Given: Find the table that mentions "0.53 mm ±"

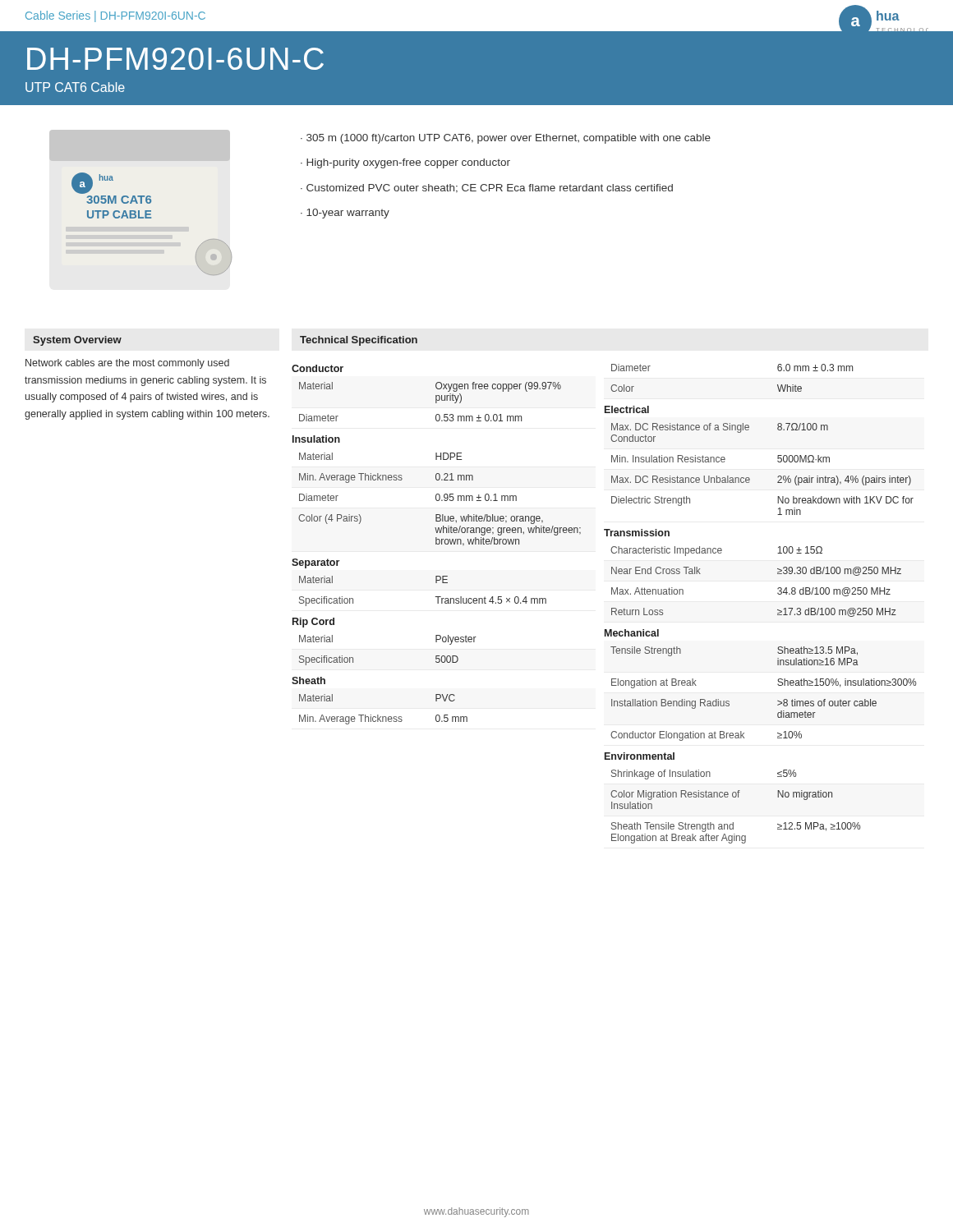Looking at the screenshot, I should point(444,544).
